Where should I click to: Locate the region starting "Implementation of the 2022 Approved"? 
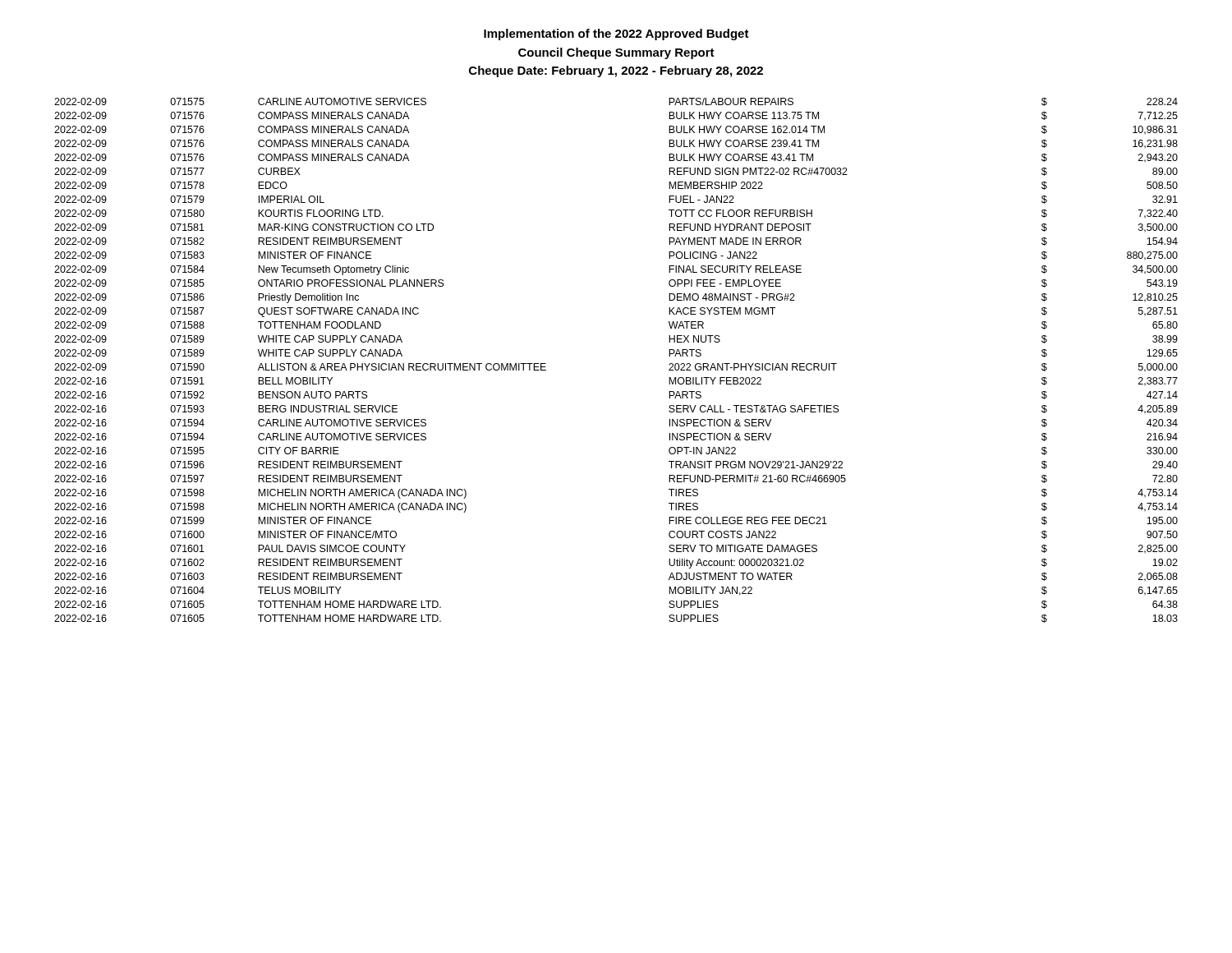(x=616, y=52)
